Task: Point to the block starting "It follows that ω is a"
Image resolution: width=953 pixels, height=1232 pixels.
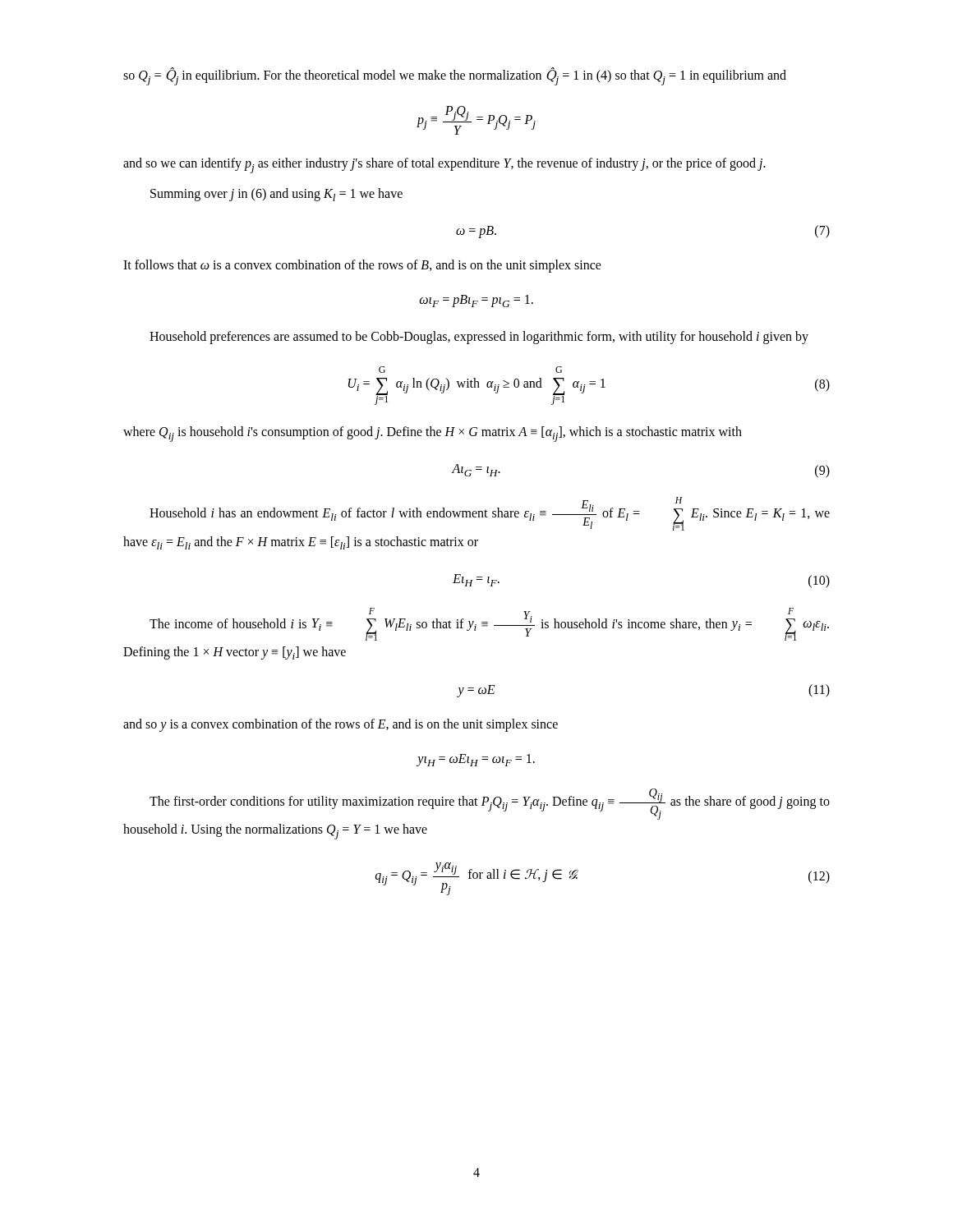Action: tap(362, 265)
